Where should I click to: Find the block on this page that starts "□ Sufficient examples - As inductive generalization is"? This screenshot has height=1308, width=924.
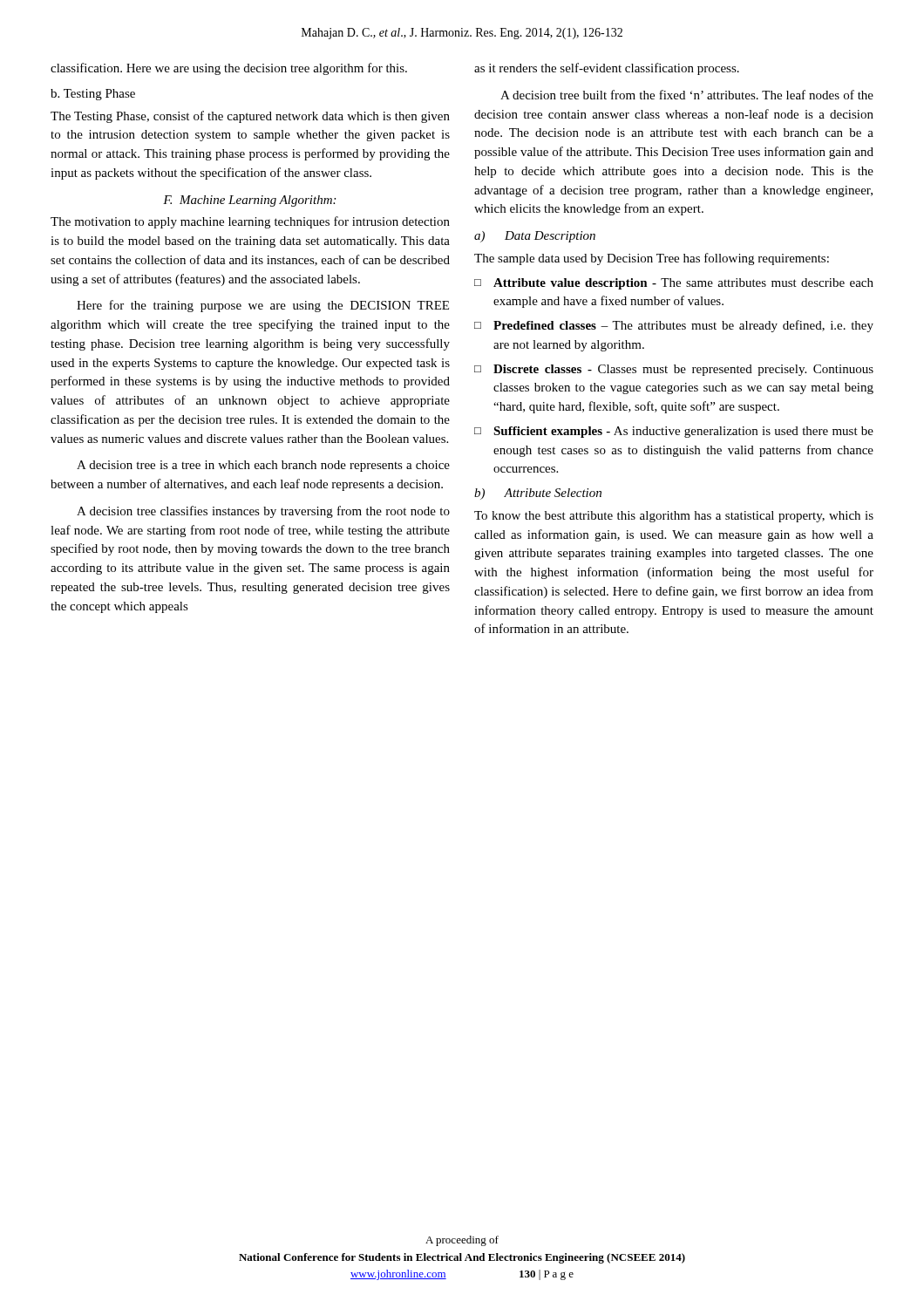(x=674, y=450)
